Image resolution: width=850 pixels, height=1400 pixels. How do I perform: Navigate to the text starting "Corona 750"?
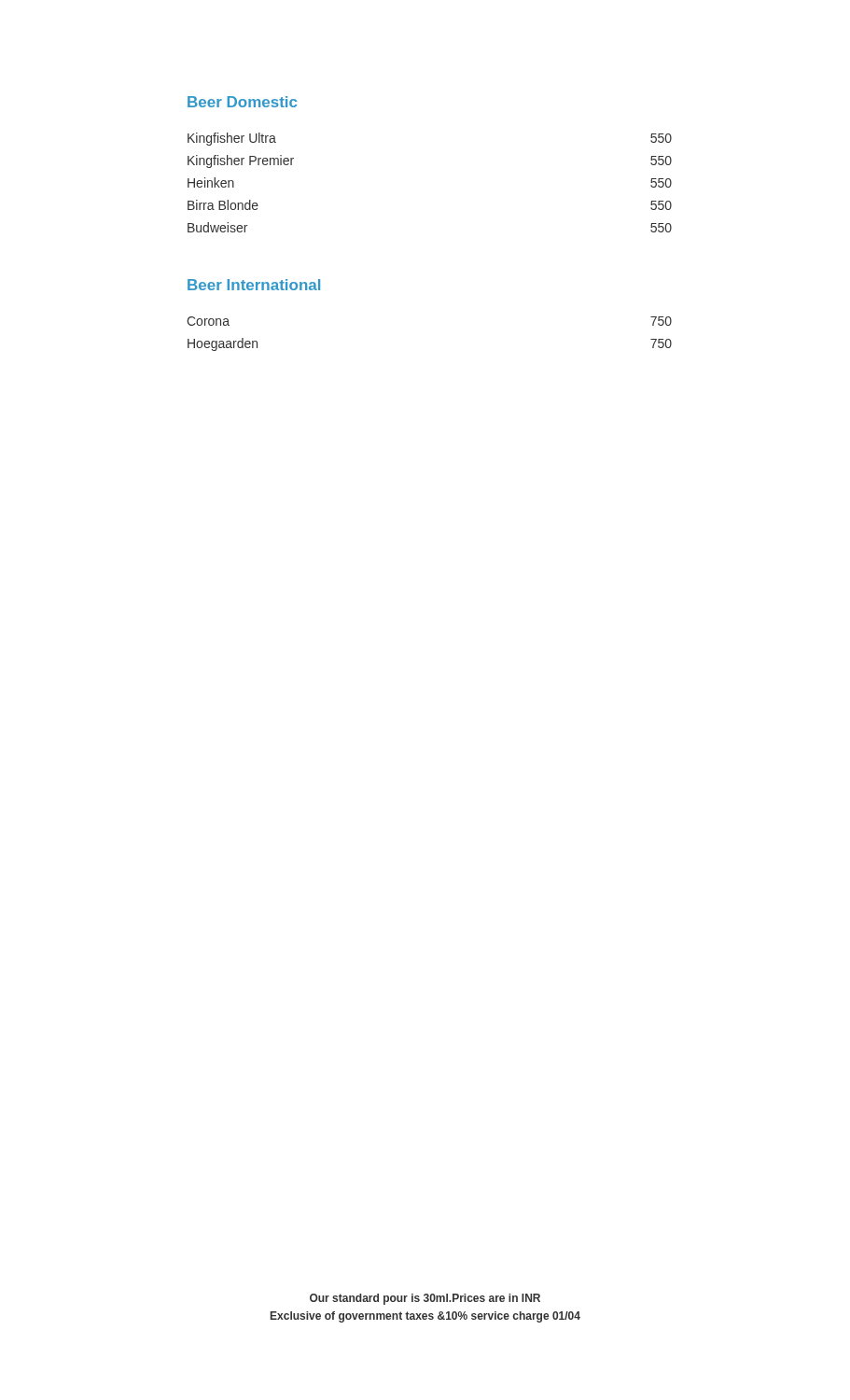tap(209, 321)
